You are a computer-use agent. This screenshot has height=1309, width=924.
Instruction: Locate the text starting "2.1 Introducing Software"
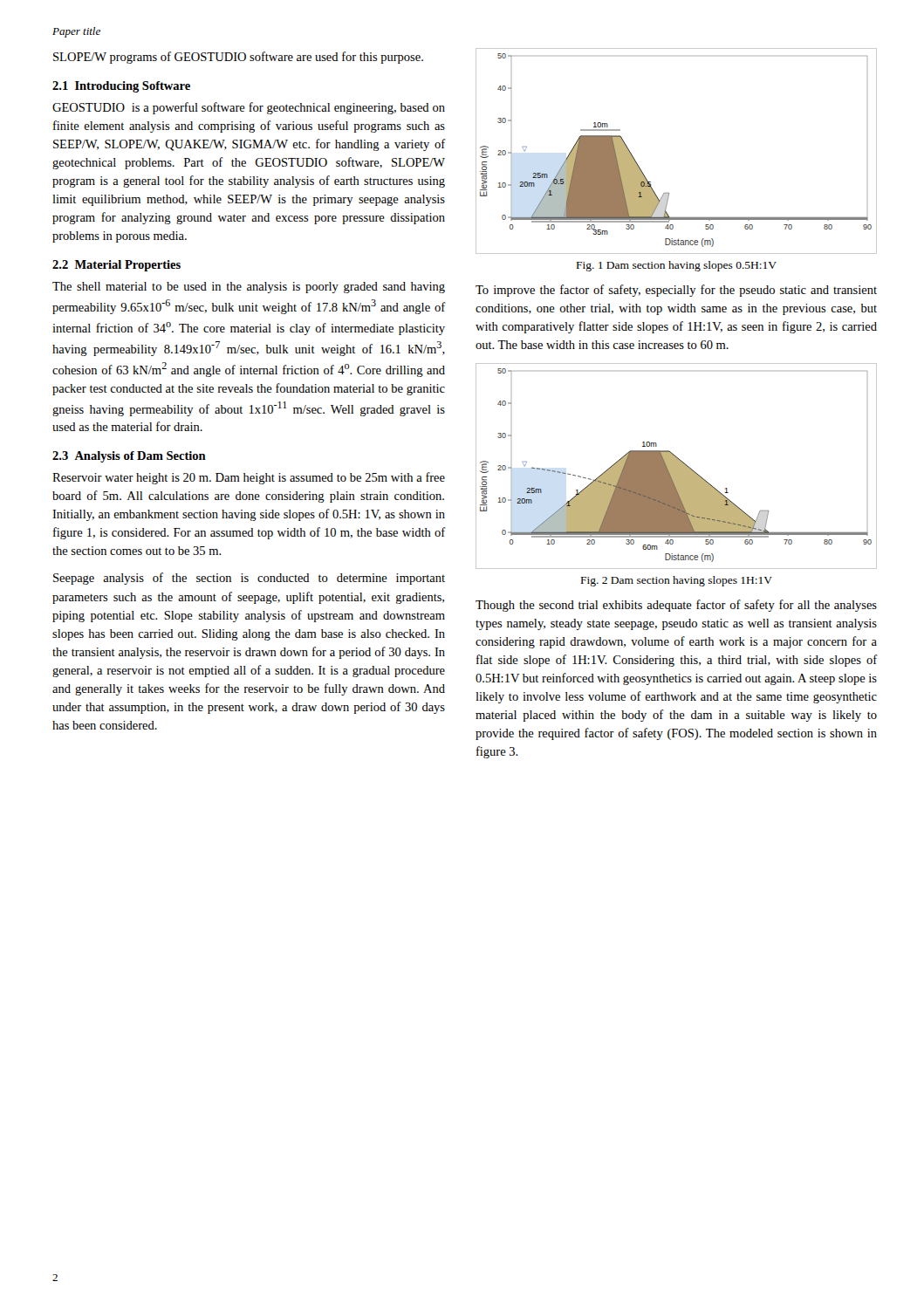[x=121, y=86]
